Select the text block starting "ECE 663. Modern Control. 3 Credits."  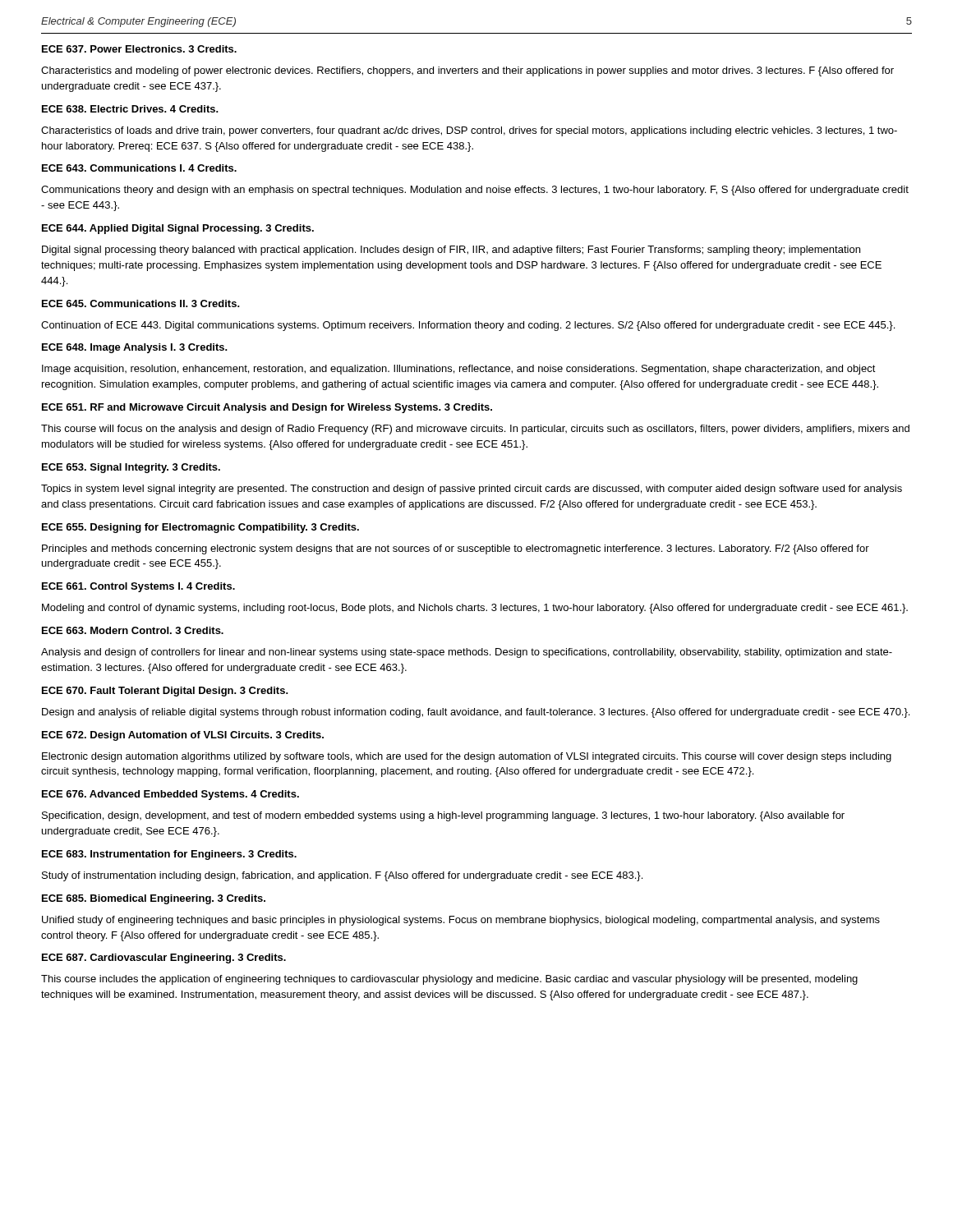pos(133,630)
